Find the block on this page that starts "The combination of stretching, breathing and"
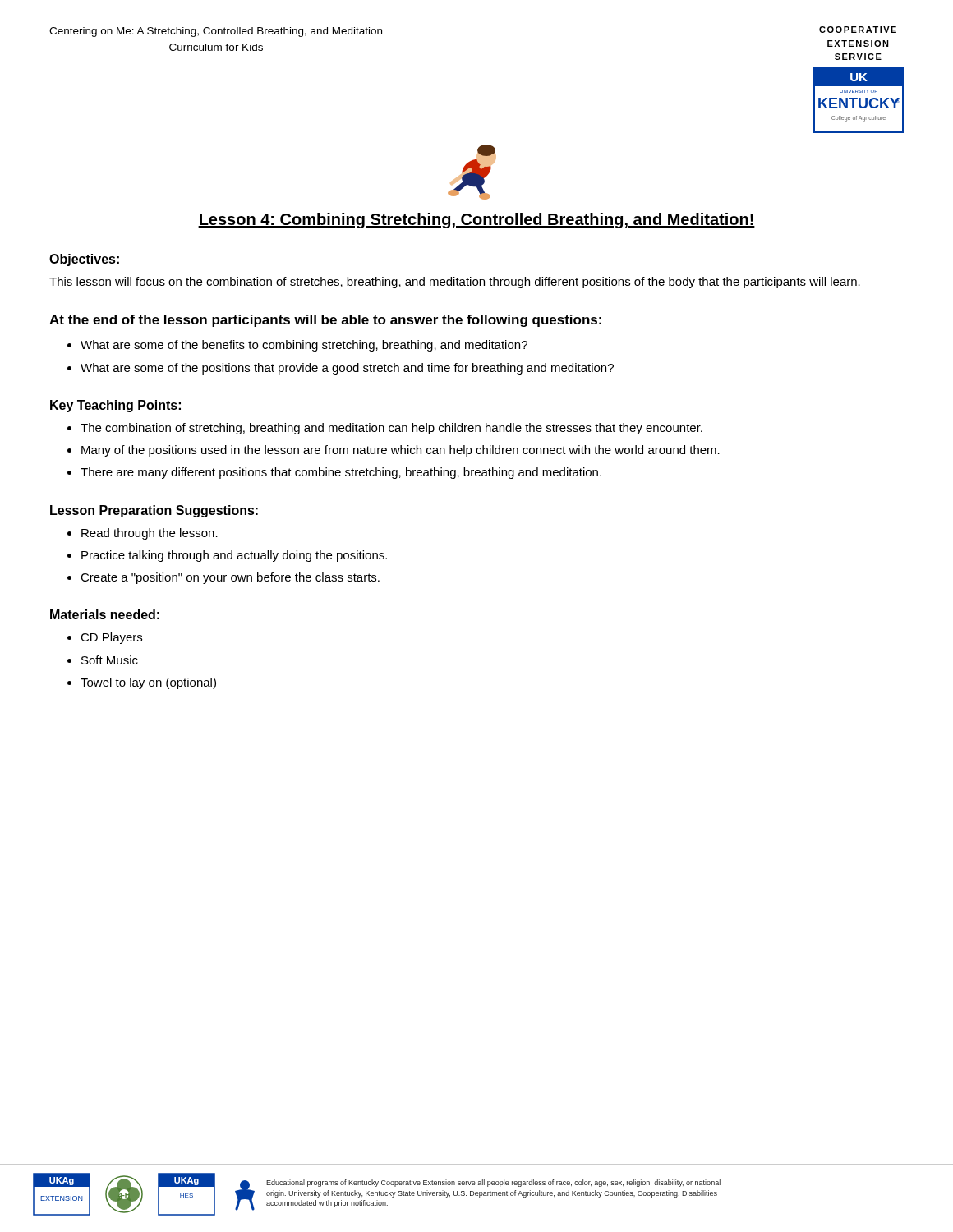Image resolution: width=953 pixels, height=1232 pixels. coord(392,427)
